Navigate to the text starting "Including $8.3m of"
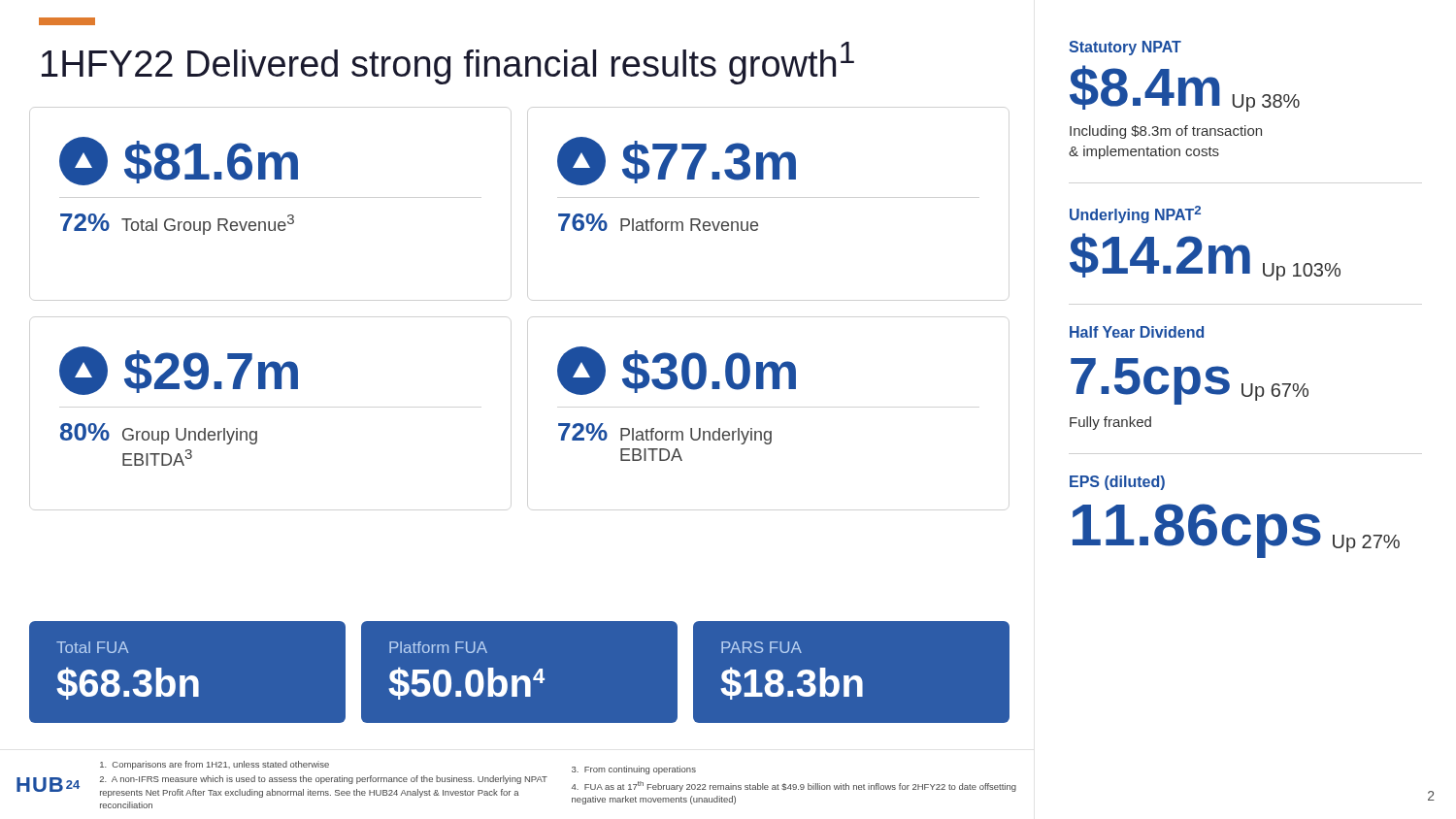This screenshot has width=1456, height=819. pos(1166,141)
